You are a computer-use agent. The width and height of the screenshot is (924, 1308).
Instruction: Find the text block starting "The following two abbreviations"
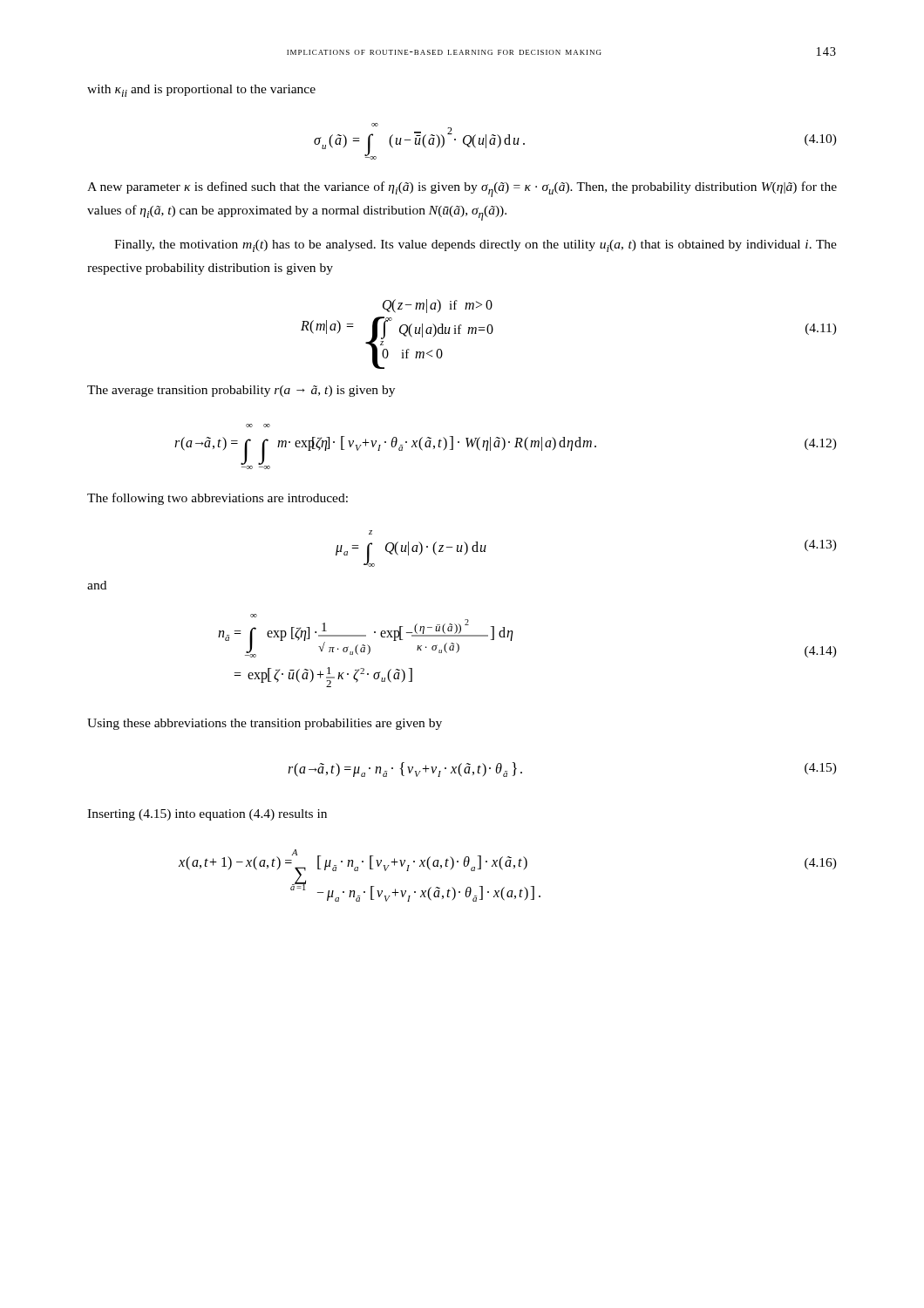point(218,497)
